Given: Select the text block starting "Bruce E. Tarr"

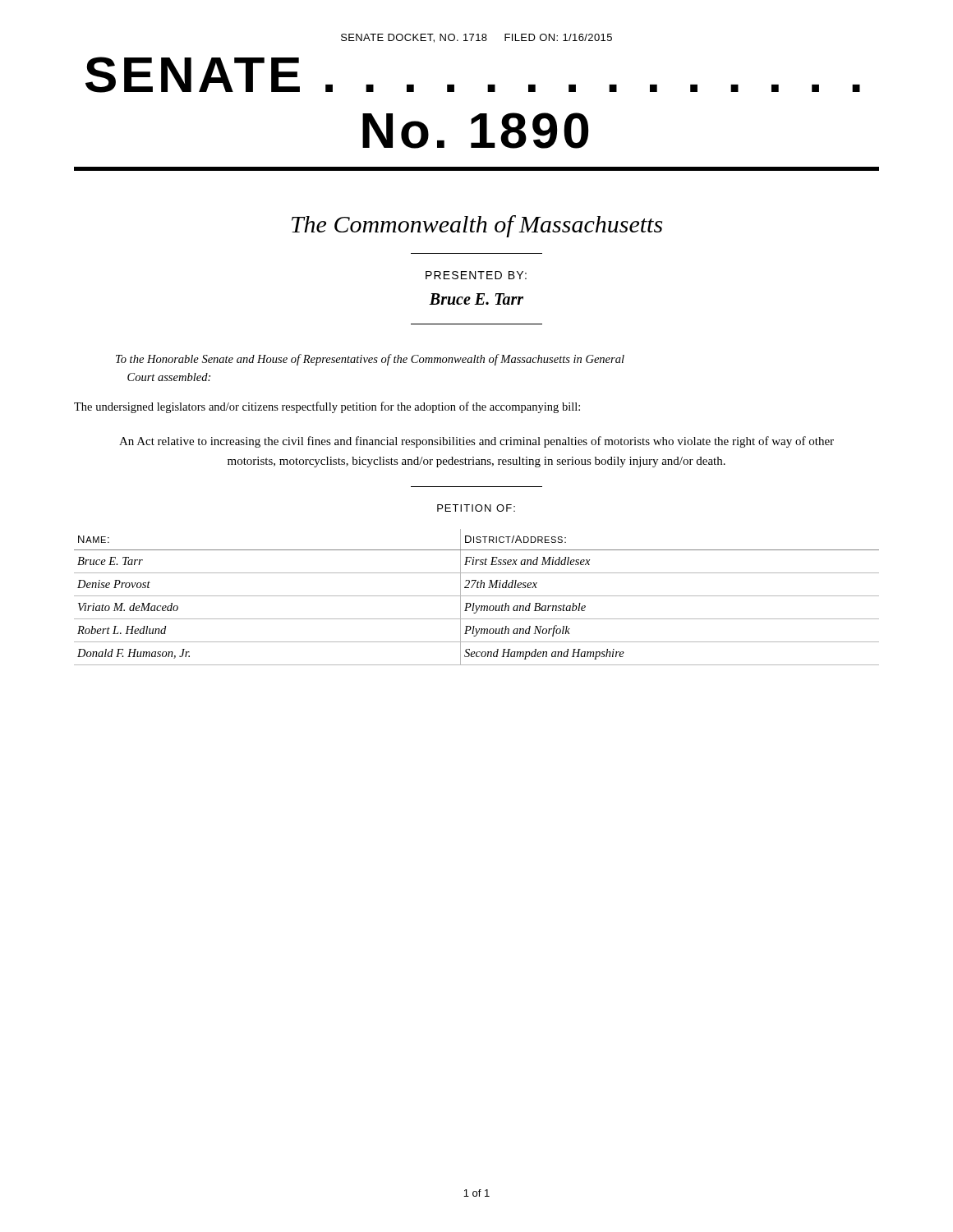Looking at the screenshot, I should tap(476, 299).
